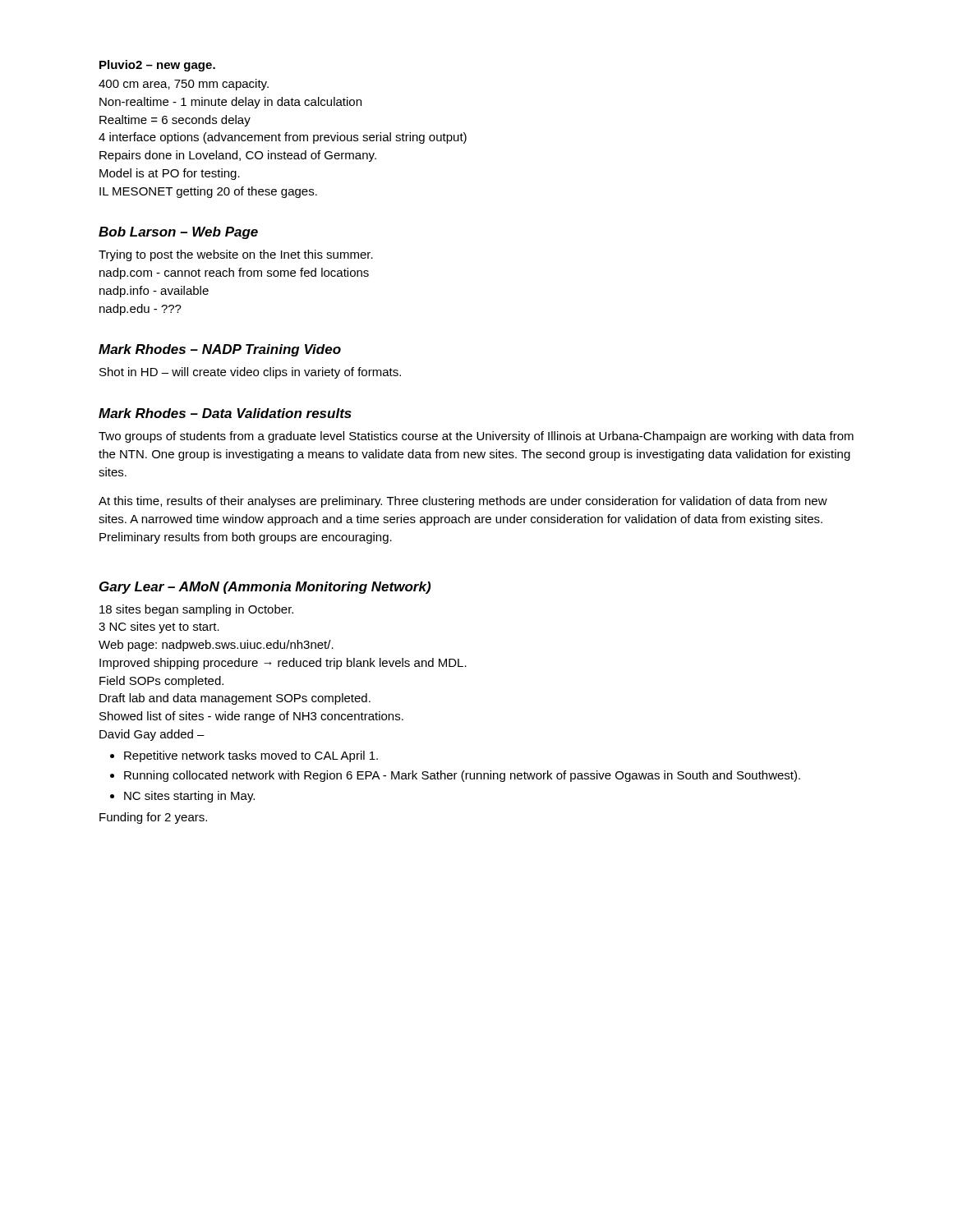953x1232 pixels.
Task: Find the text starting "18 sites began sampling in"
Action: pos(283,671)
